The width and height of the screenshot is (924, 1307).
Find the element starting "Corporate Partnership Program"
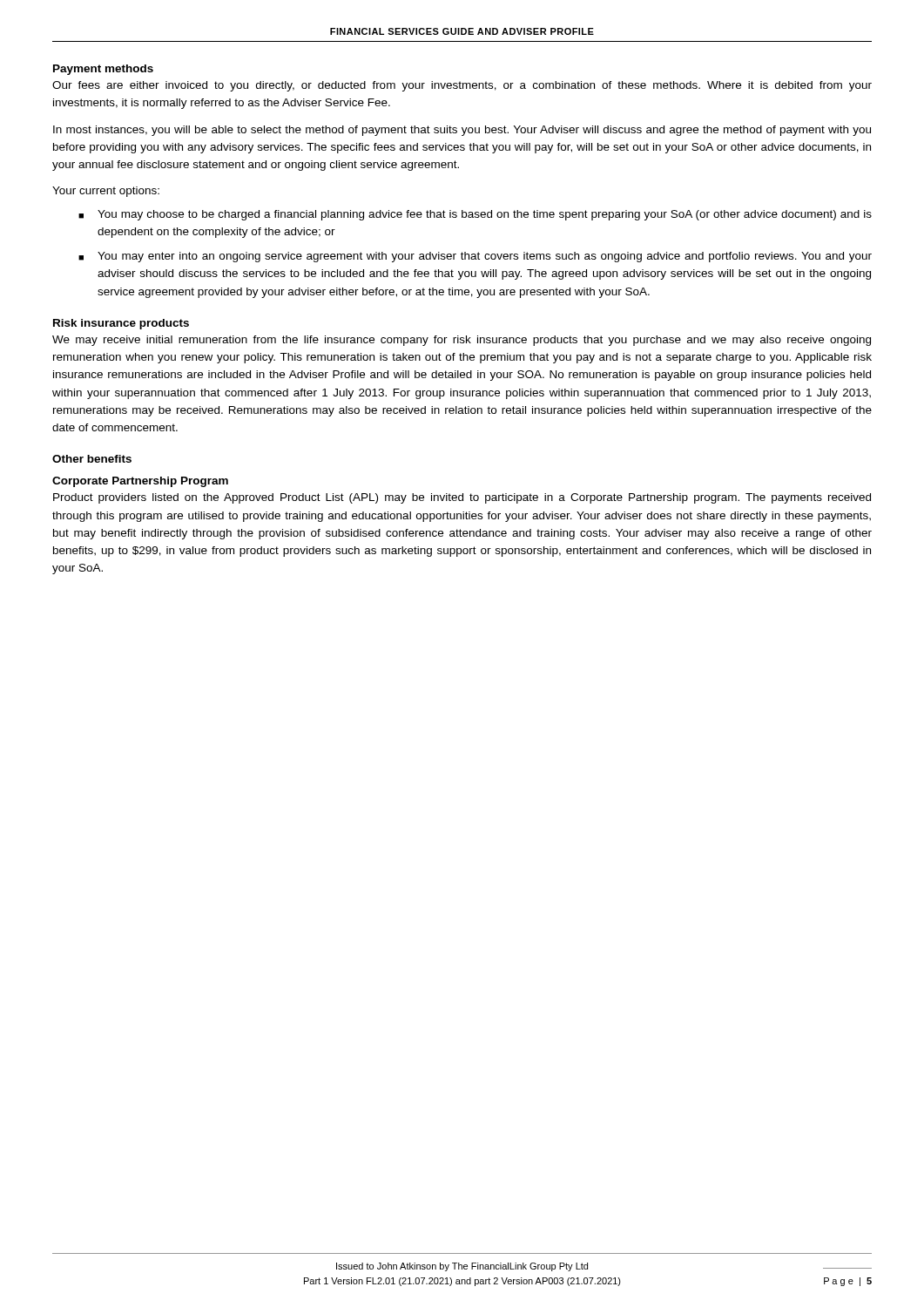coord(140,481)
